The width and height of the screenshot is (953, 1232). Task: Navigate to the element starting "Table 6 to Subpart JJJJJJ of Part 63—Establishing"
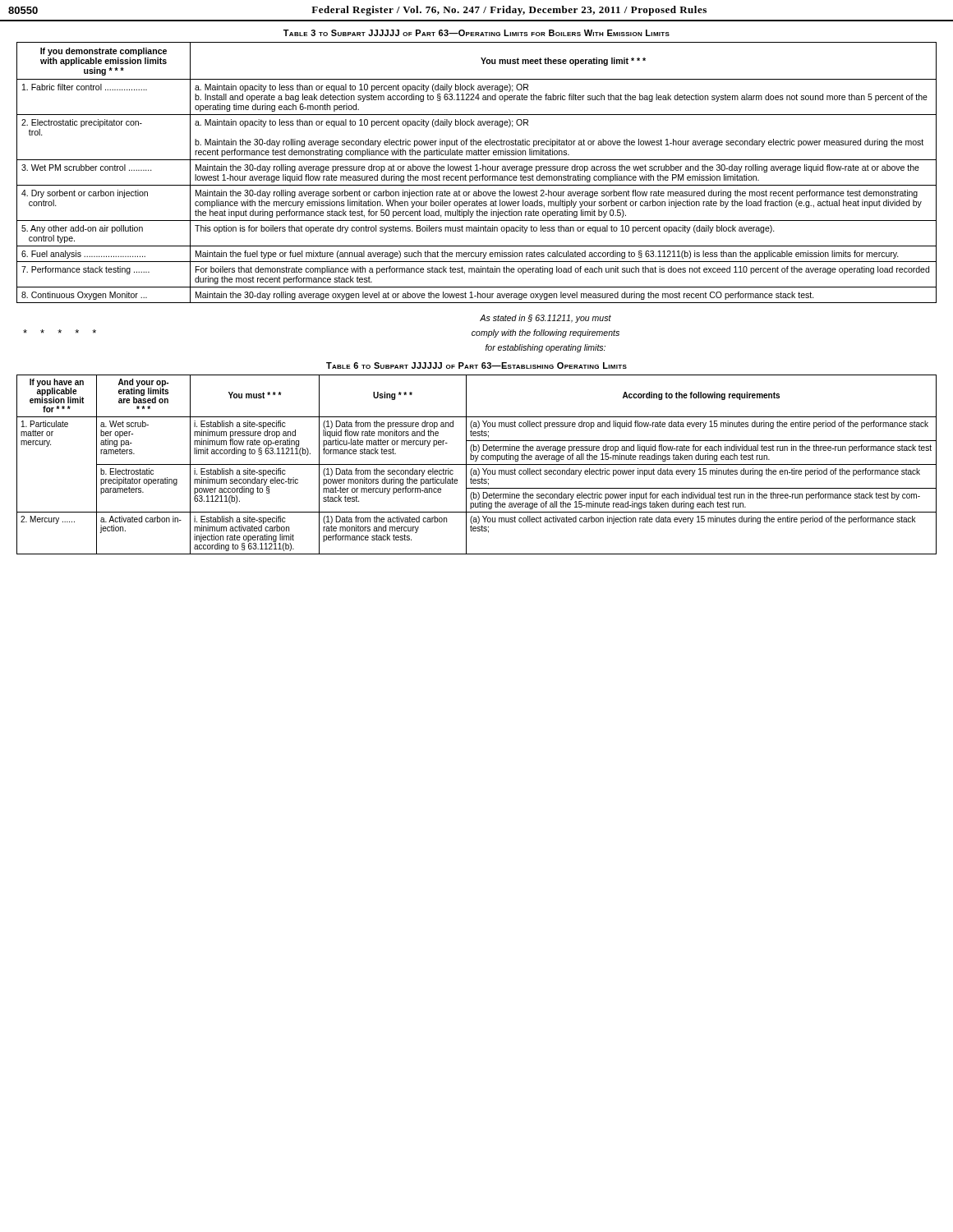point(476,365)
